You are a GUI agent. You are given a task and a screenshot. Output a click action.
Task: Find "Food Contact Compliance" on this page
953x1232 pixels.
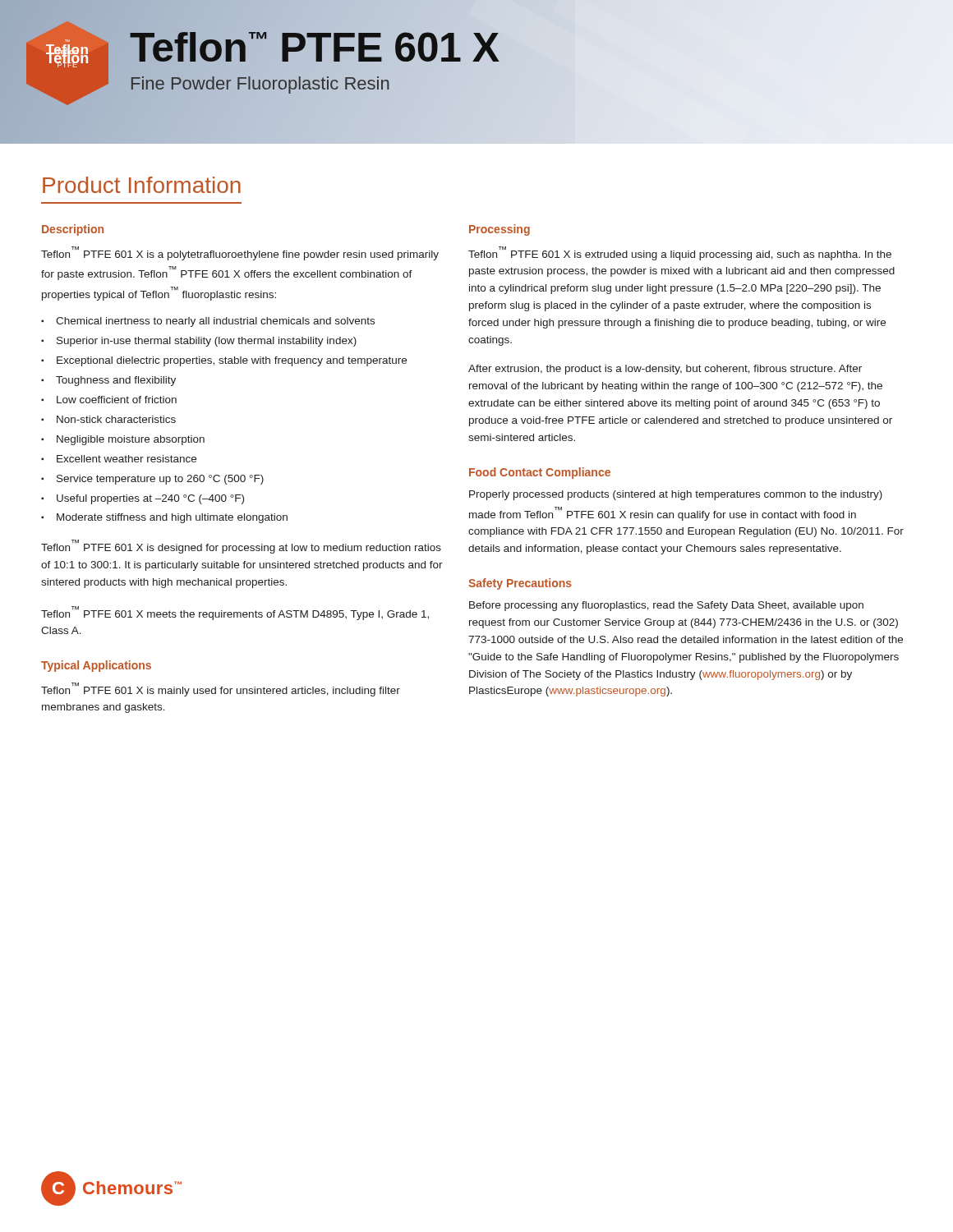(x=540, y=472)
